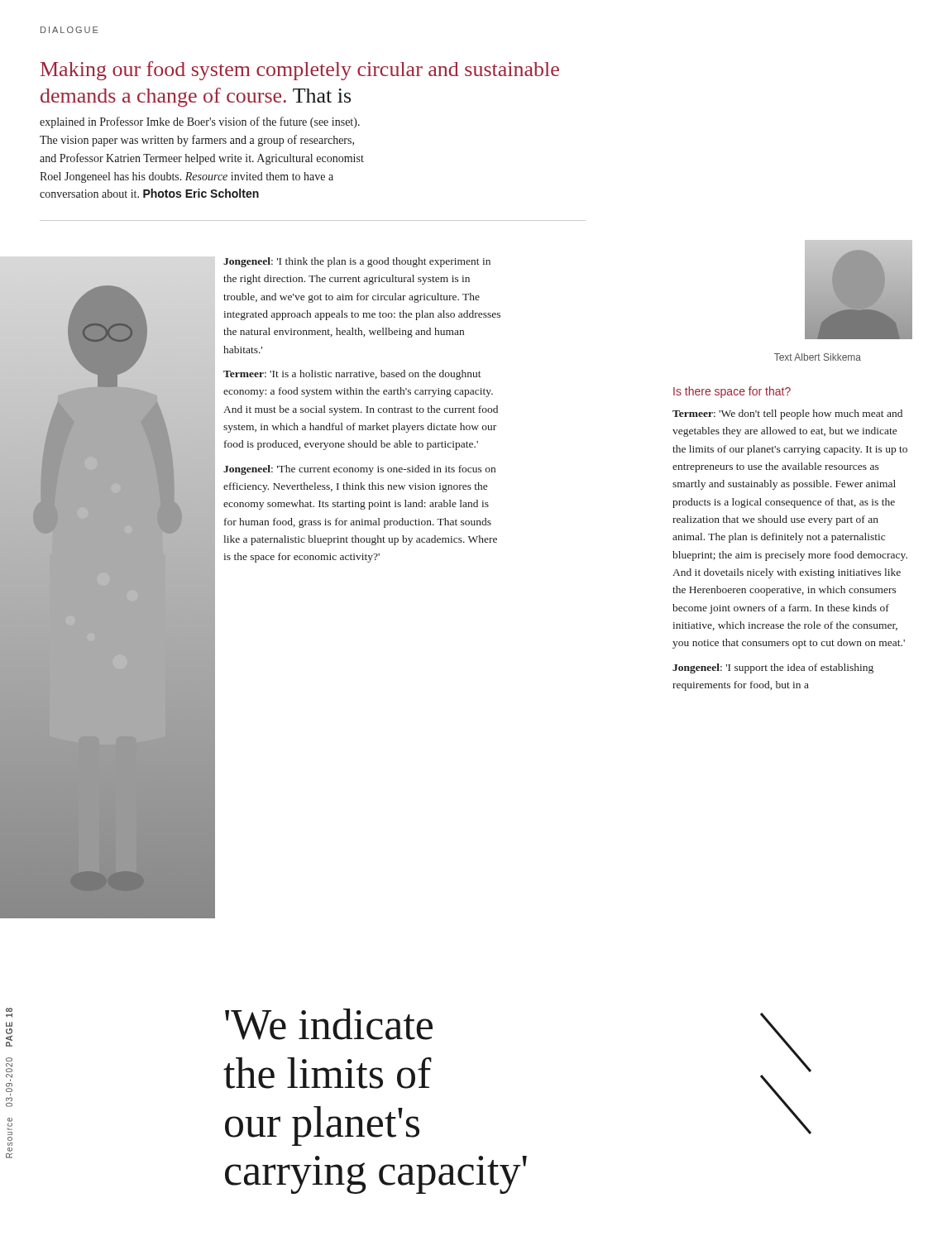This screenshot has height=1241, width=952.
Task: Navigate to the region starting "'We indicatethe limits ofour planet'scarrying"
Action: point(338,1077)
